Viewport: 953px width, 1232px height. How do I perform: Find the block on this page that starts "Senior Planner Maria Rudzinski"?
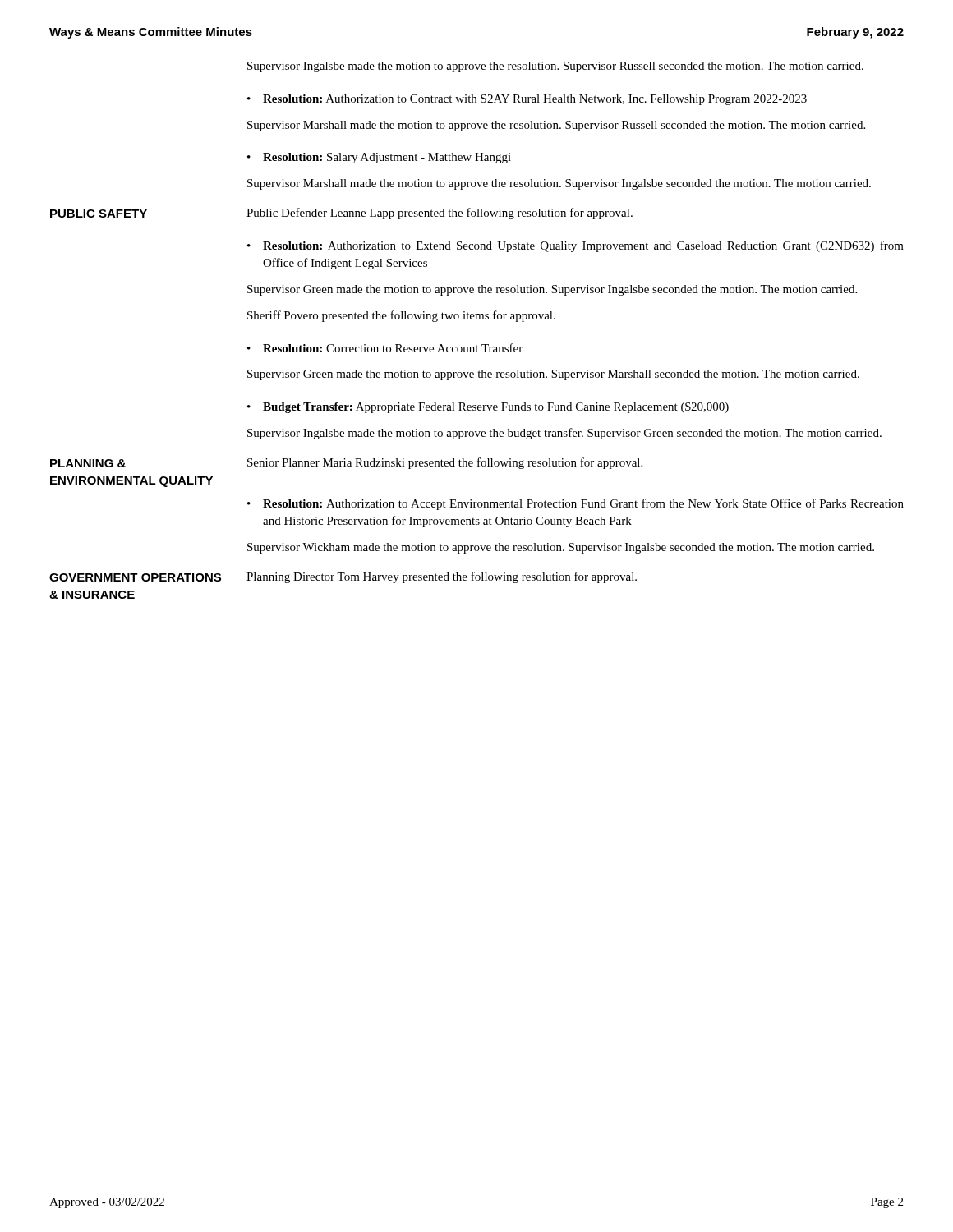pos(445,462)
